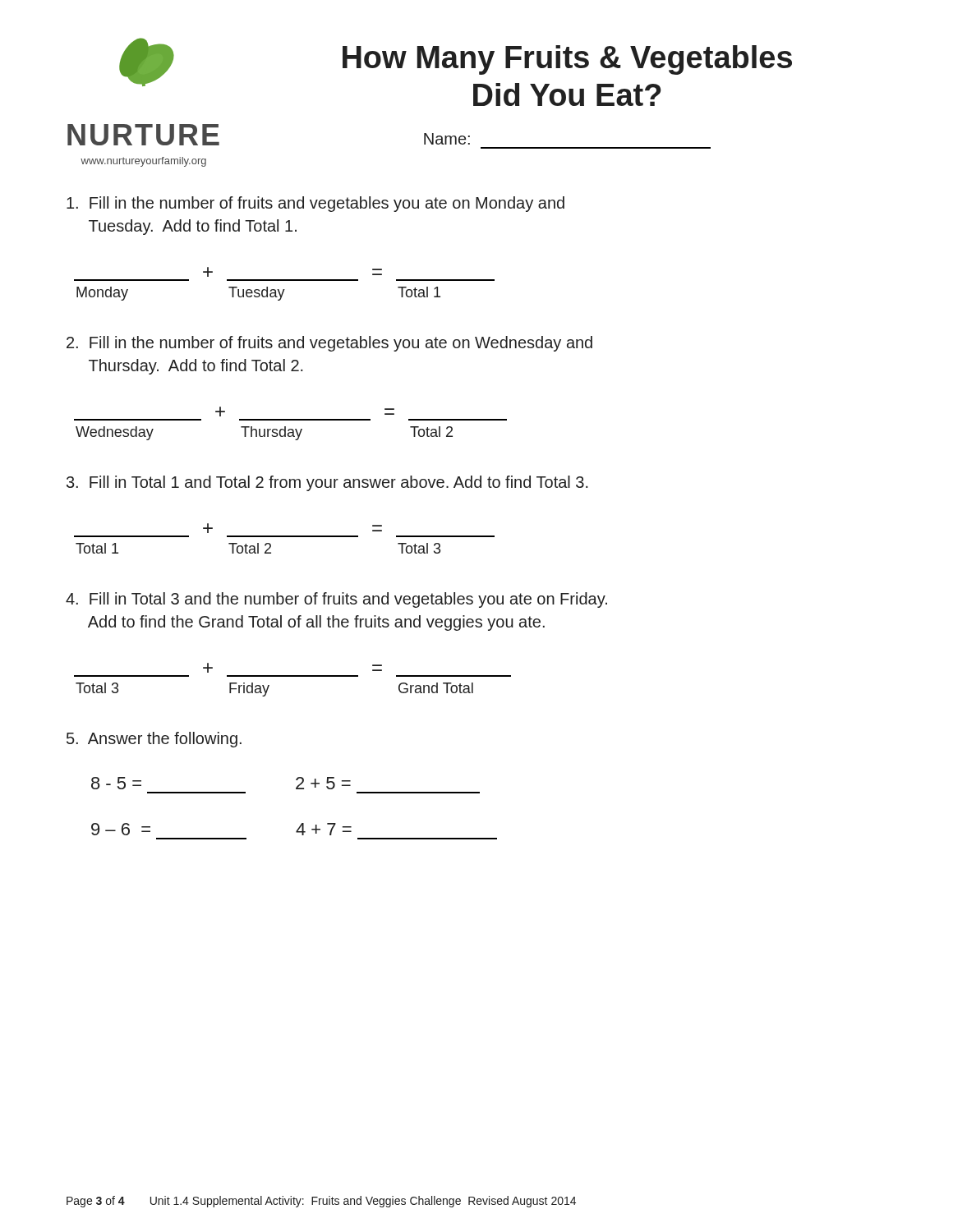Navigate to the text starting "5. Answer the following. 8 - 5 ="
This screenshot has width=953, height=1232.
pos(476,784)
